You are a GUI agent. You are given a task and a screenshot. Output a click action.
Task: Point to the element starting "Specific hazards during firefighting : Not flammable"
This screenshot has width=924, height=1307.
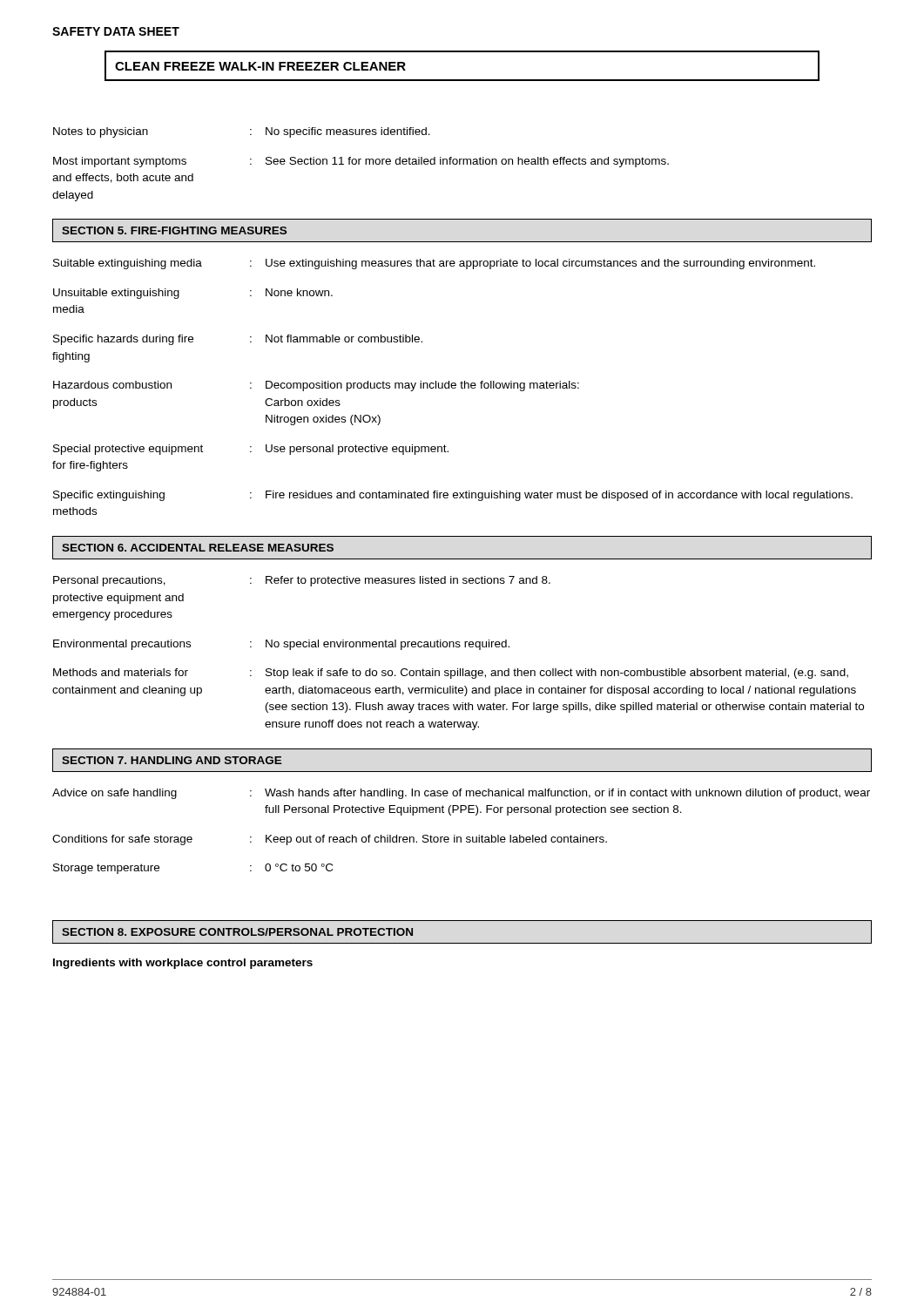click(x=128, y=339)
